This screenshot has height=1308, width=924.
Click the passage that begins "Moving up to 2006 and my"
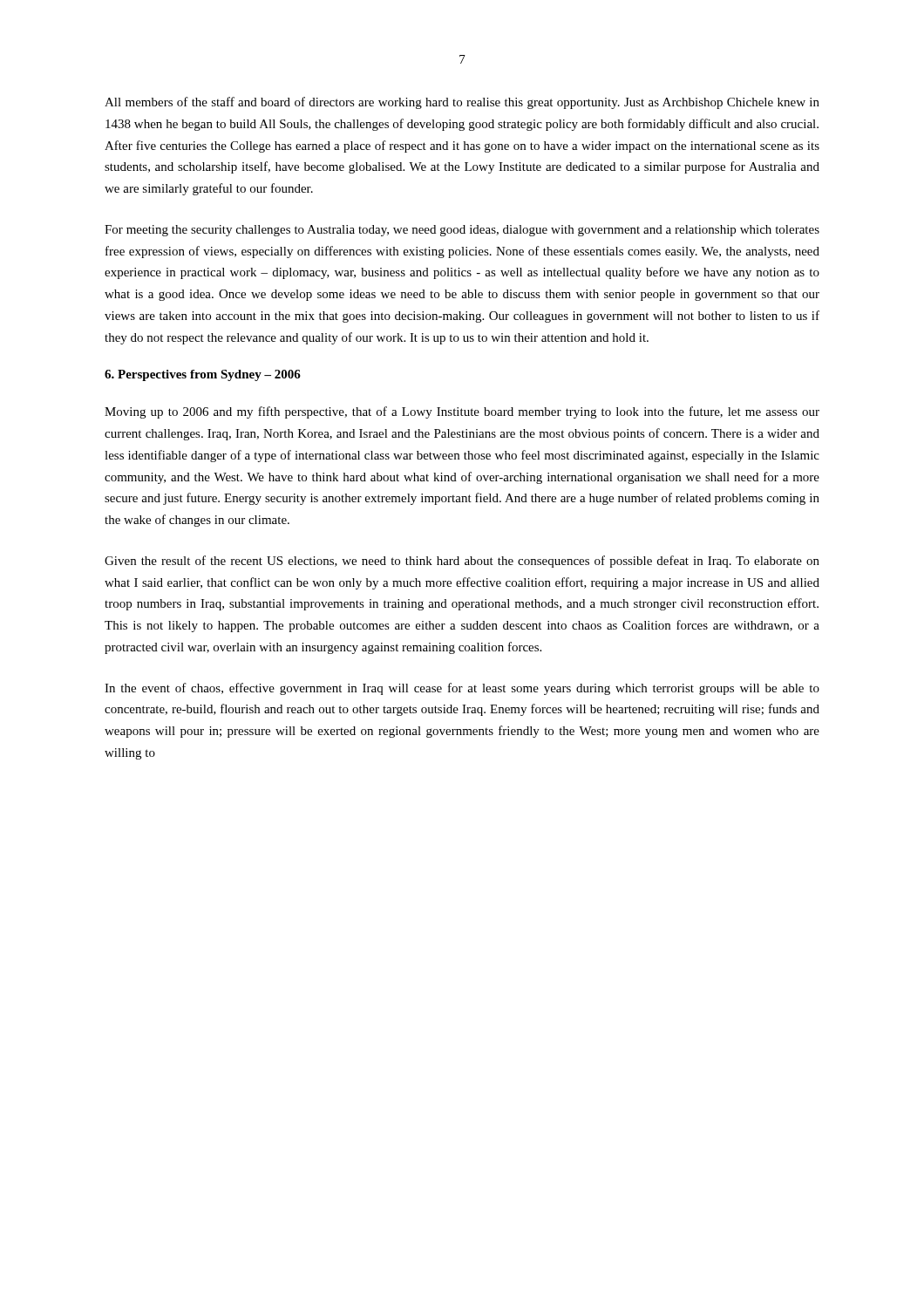click(462, 466)
